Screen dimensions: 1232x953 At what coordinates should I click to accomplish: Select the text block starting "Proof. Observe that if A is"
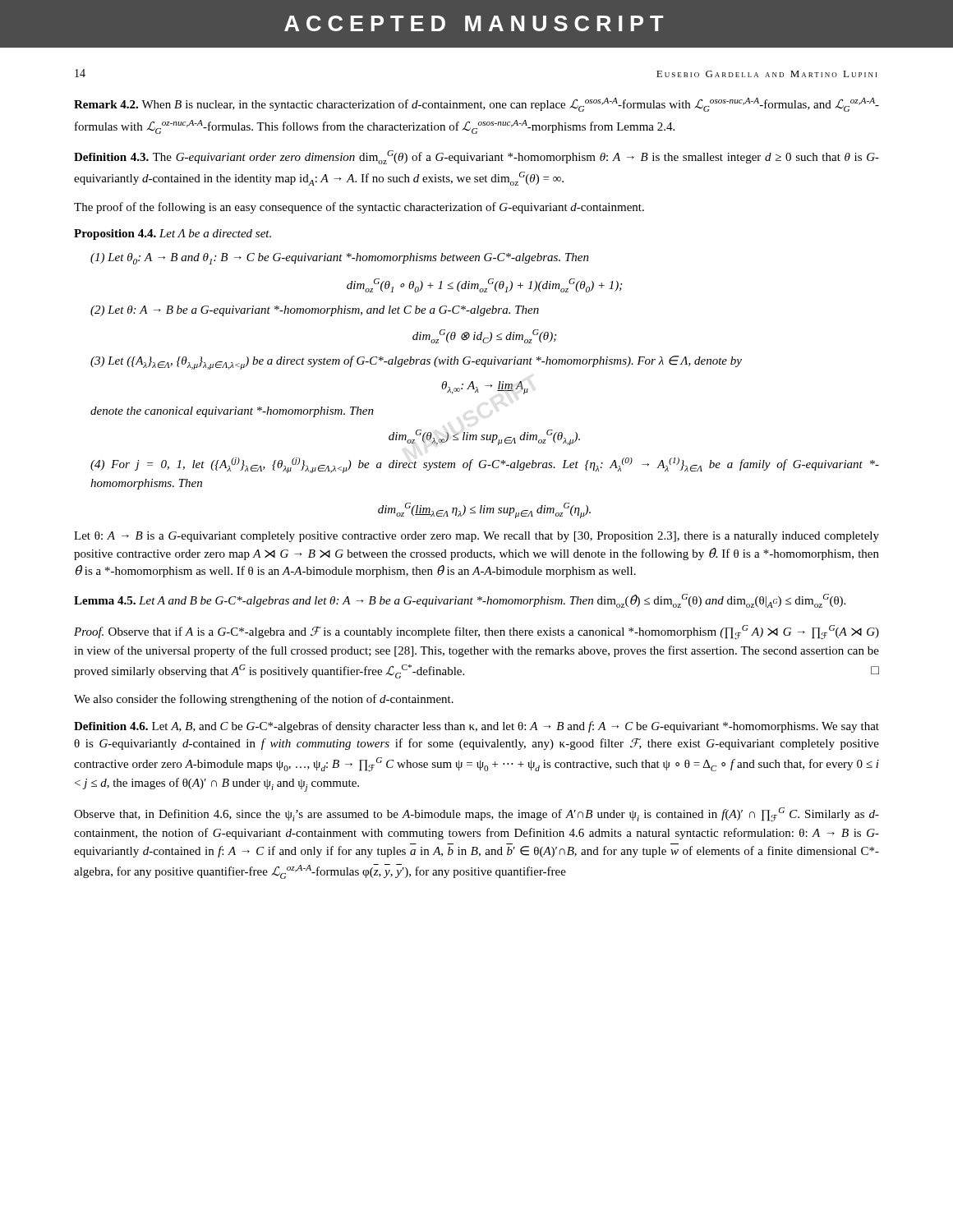pyautogui.click(x=476, y=651)
